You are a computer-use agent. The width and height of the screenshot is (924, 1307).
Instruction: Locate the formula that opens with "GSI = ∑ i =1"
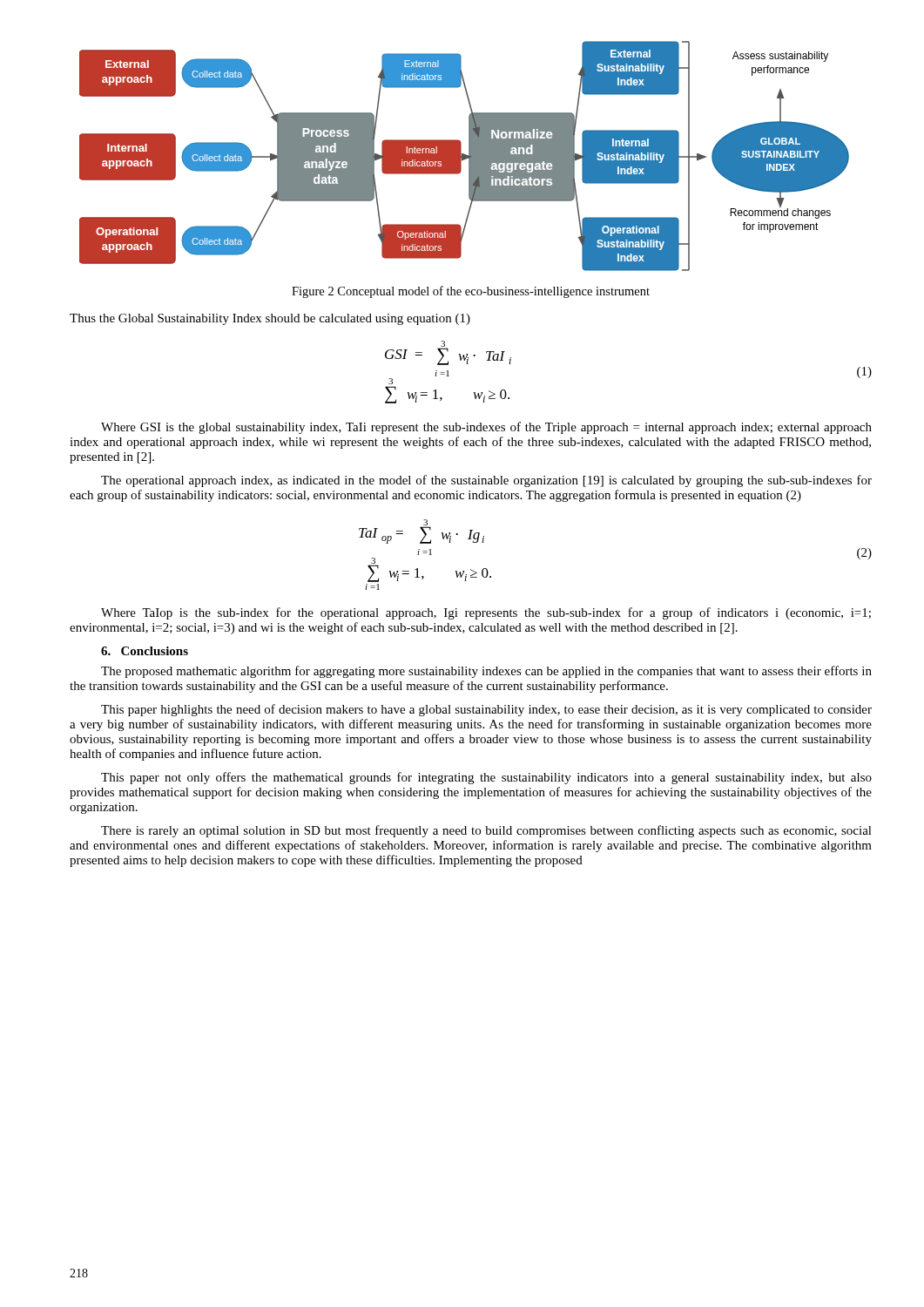click(x=448, y=353)
